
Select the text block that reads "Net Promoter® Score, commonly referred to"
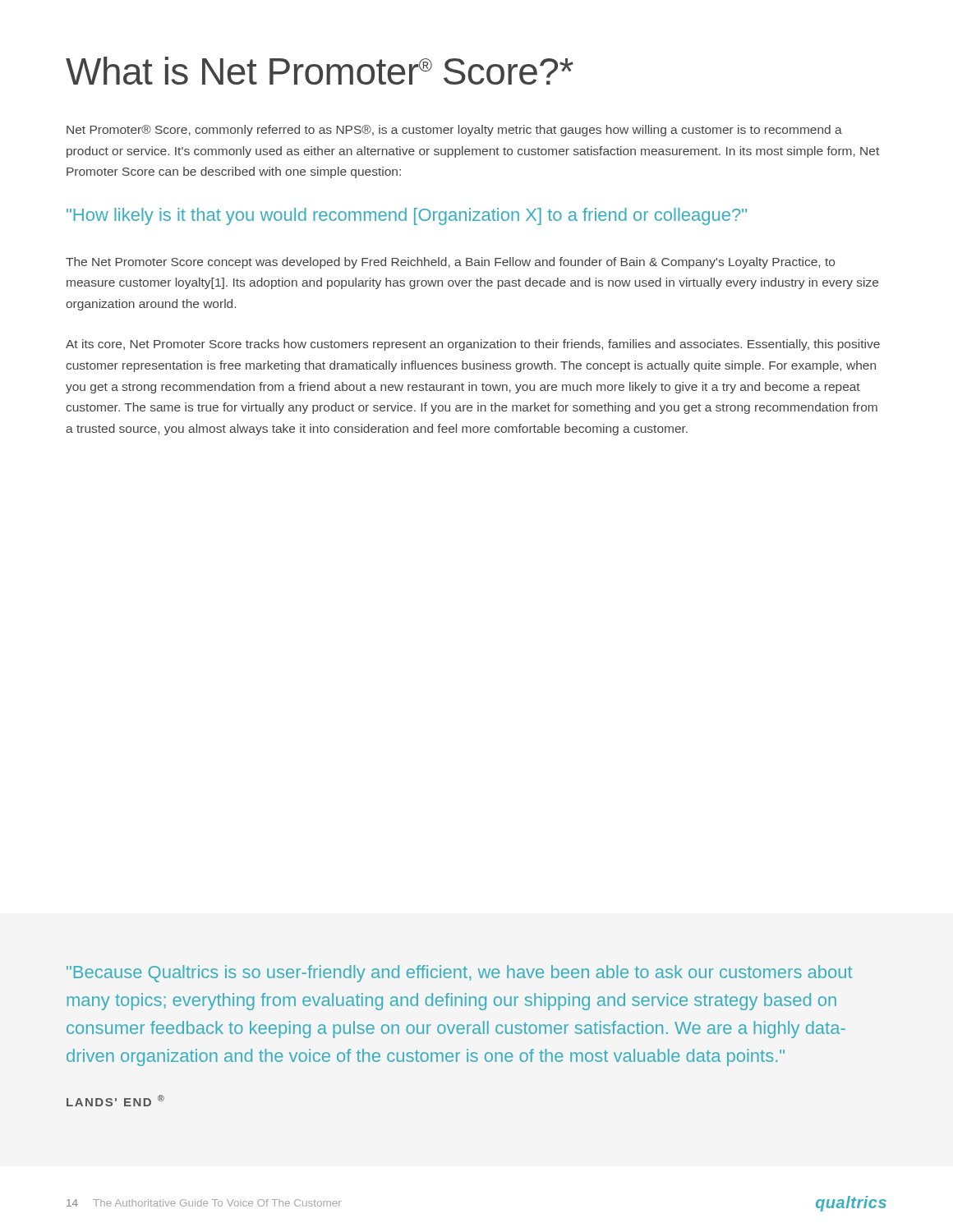(x=476, y=151)
